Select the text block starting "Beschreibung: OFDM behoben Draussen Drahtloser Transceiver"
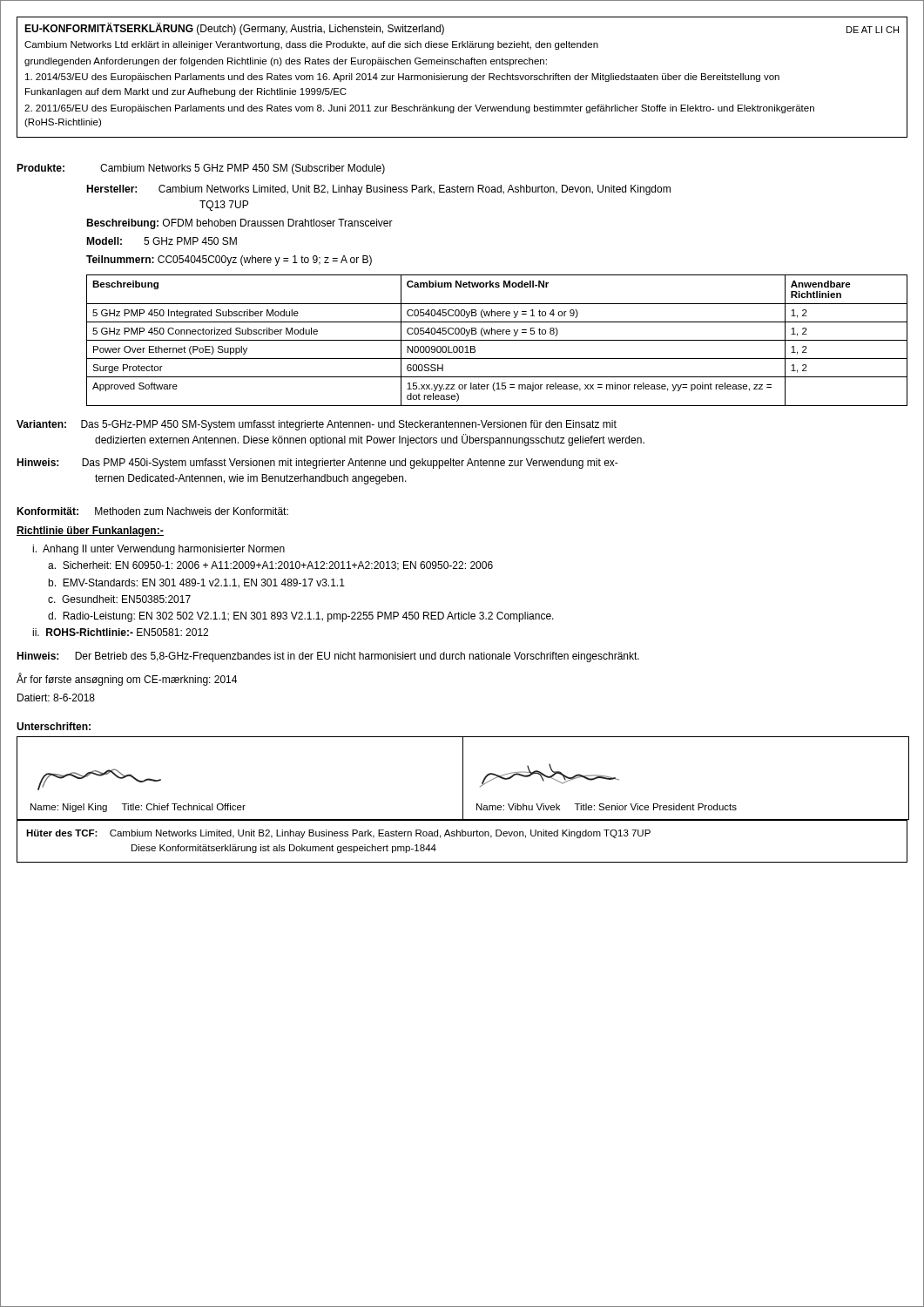Viewport: 924px width, 1307px height. click(x=239, y=223)
